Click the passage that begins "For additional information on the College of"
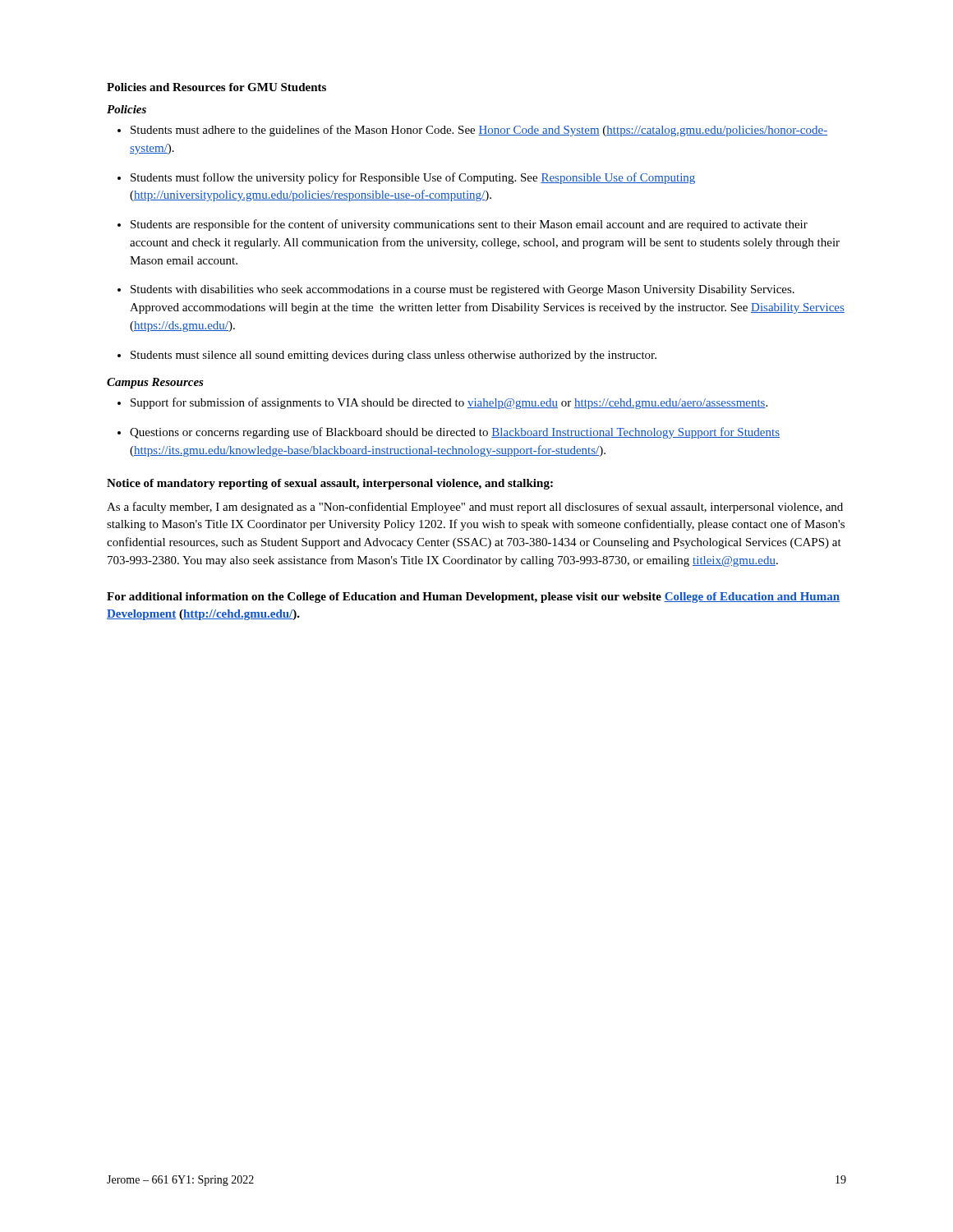Image resolution: width=953 pixels, height=1232 pixels. click(x=473, y=605)
